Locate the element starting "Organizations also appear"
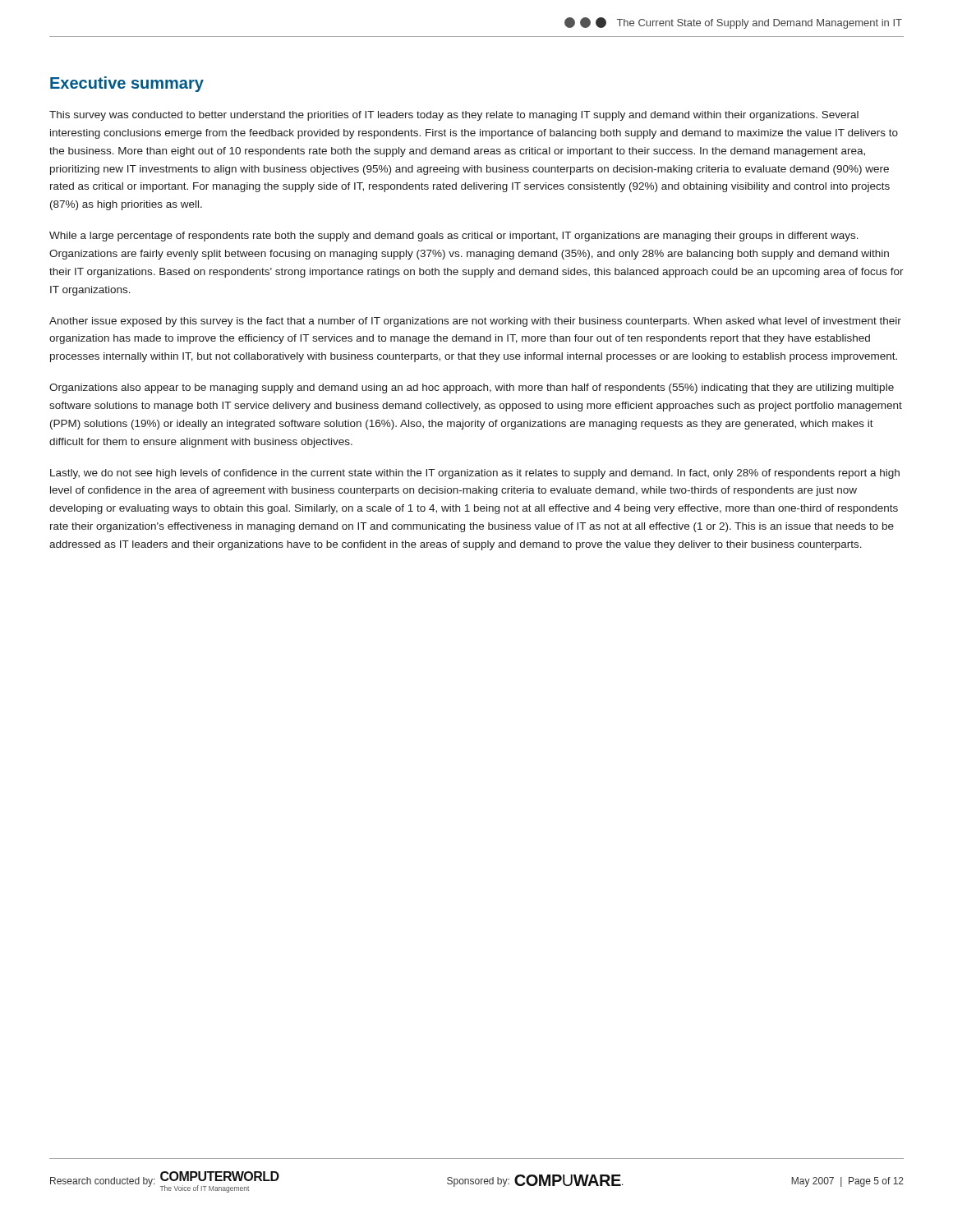The height and width of the screenshot is (1232, 953). pyautogui.click(x=476, y=414)
